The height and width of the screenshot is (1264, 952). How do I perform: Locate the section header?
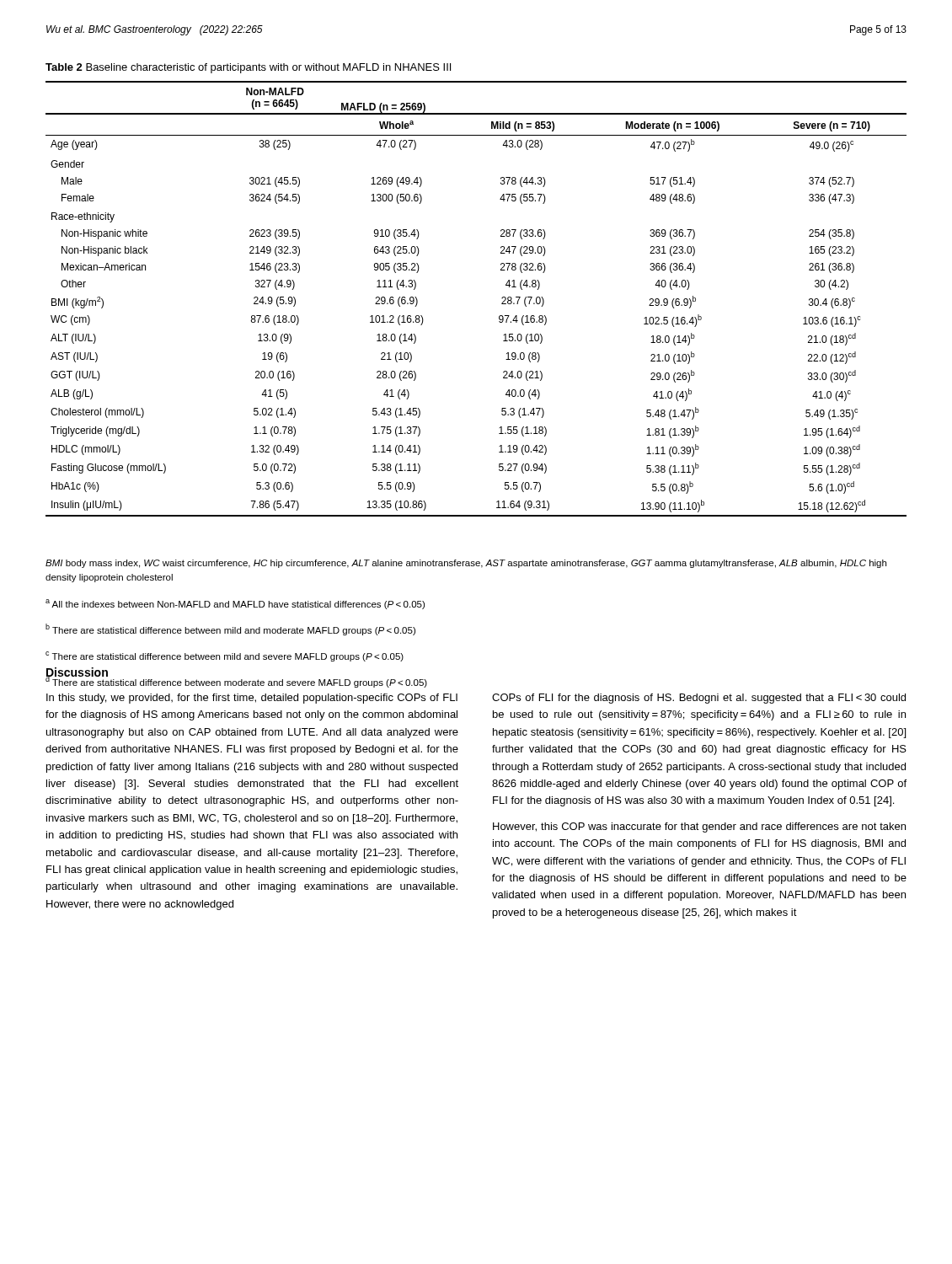tap(77, 672)
